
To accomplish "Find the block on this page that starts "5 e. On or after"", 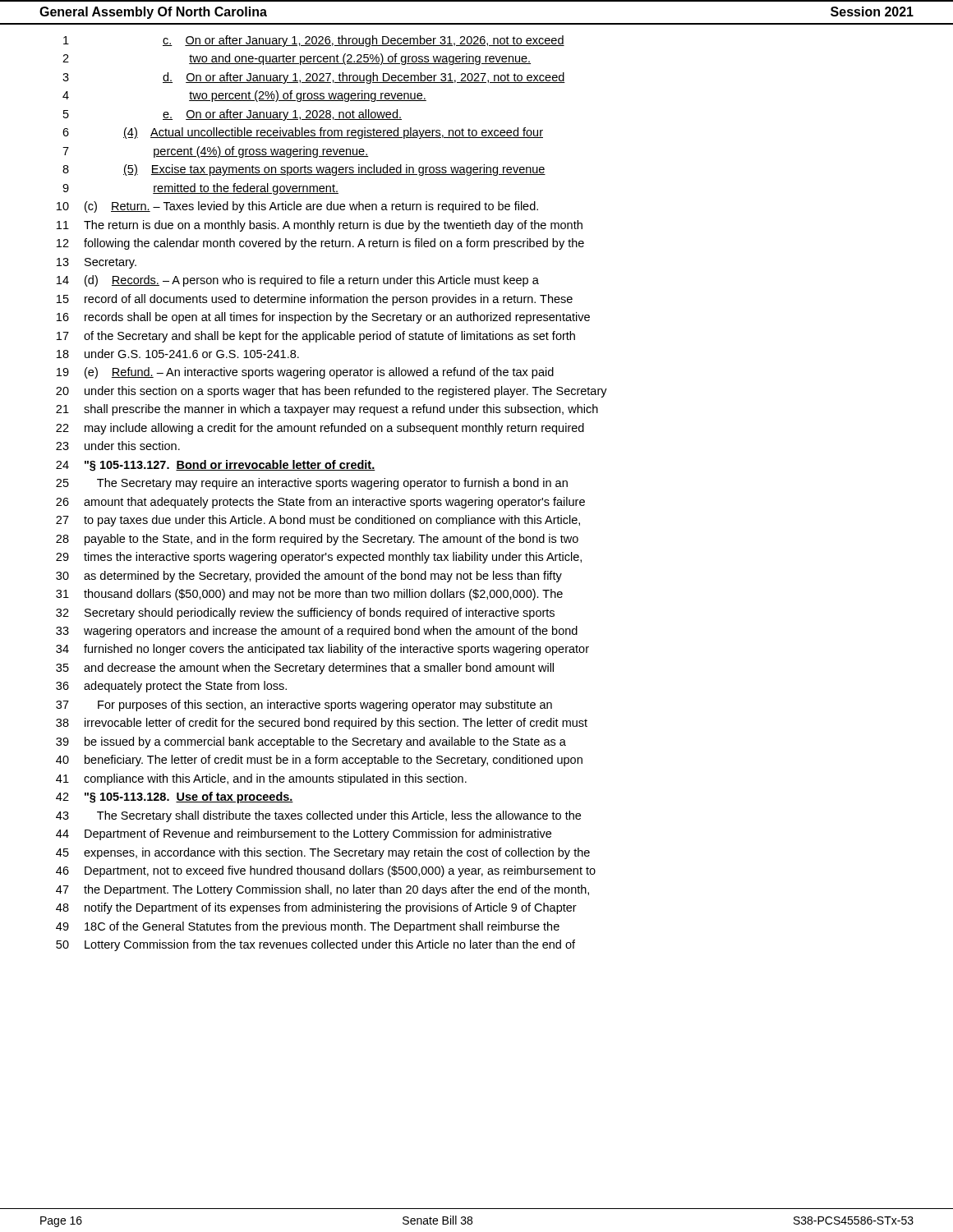I will click(232, 115).
